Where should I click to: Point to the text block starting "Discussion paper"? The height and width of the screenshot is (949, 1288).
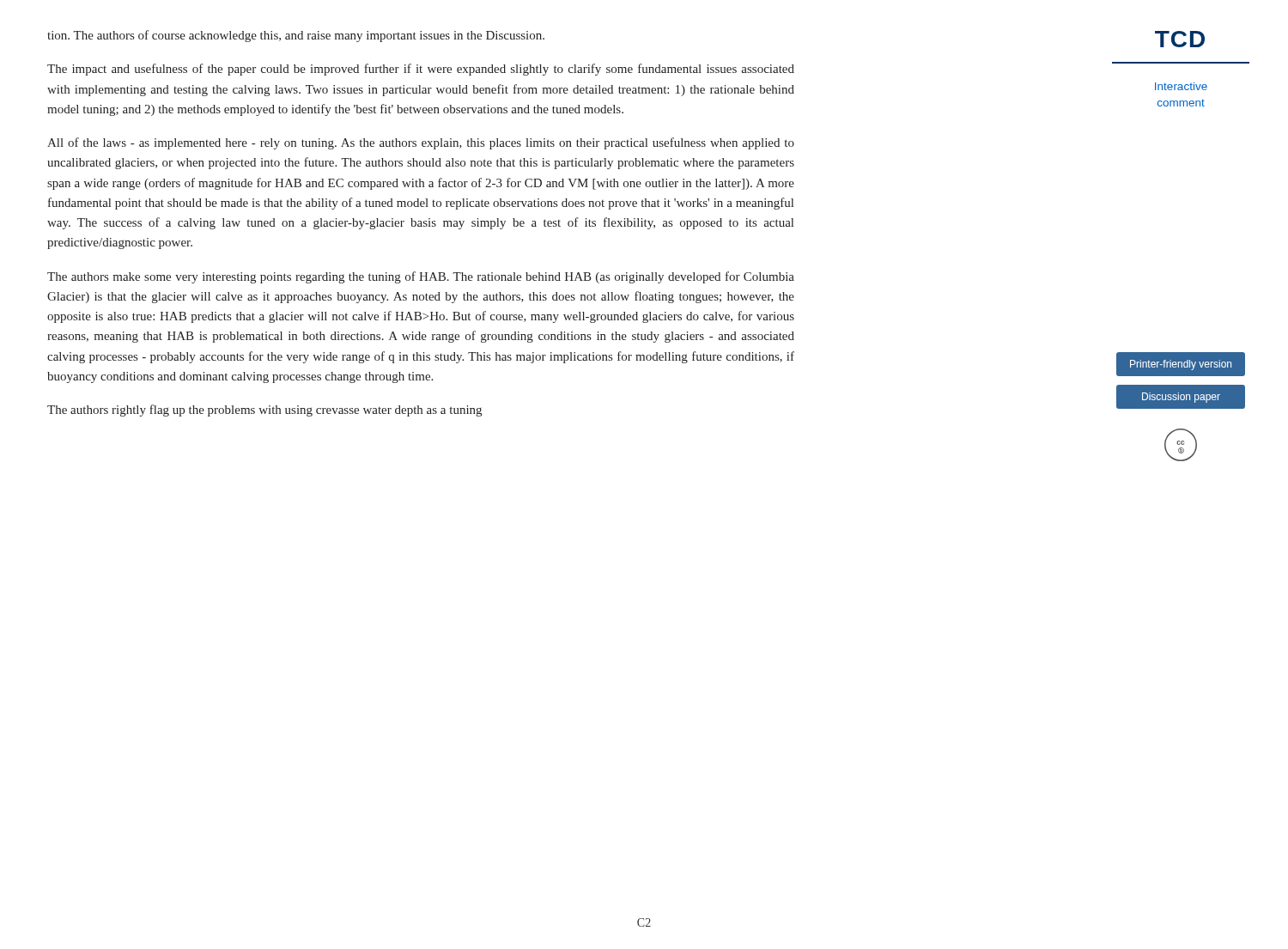coord(1181,397)
